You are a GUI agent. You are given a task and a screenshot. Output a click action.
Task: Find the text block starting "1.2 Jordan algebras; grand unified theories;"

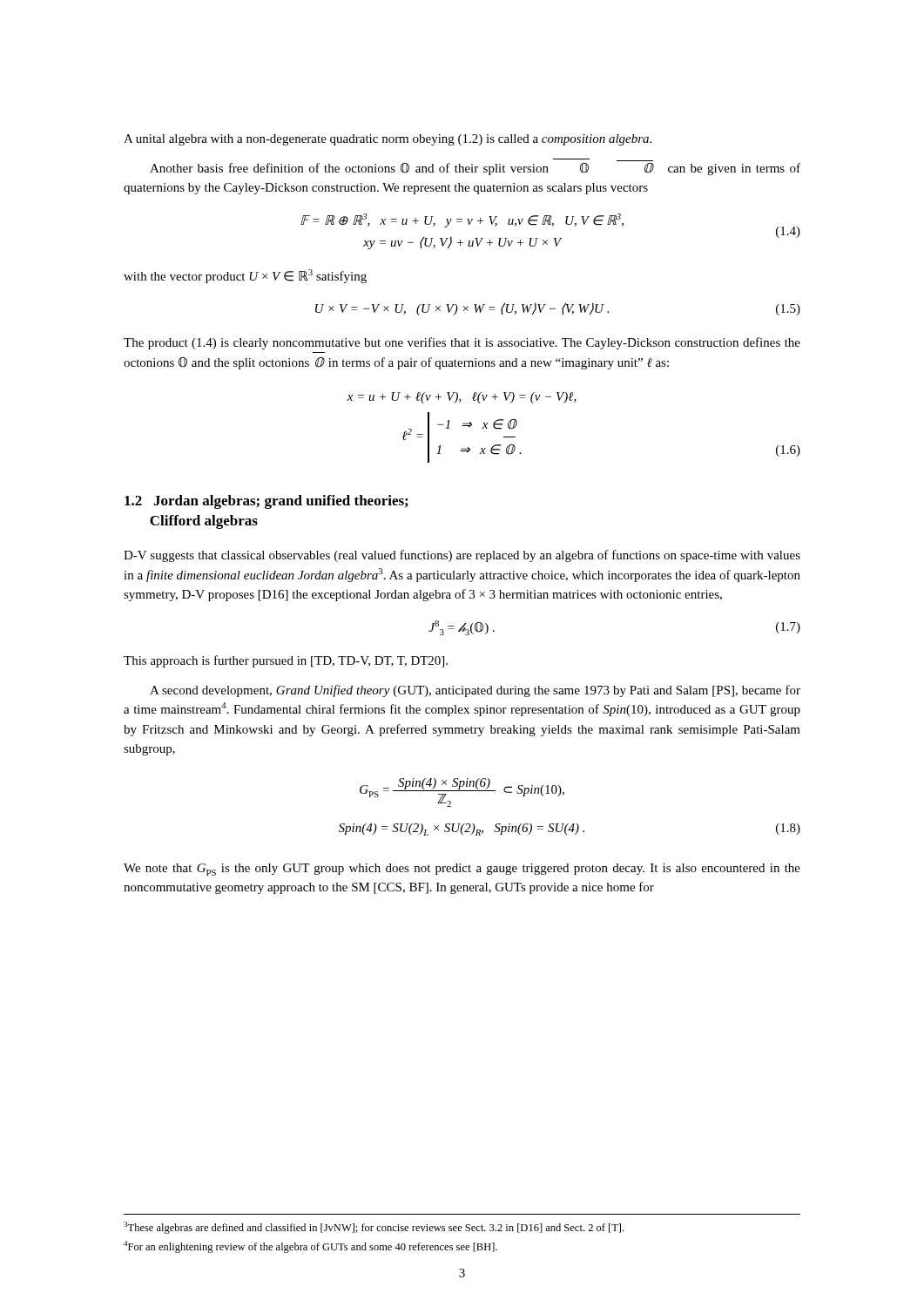point(266,502)
